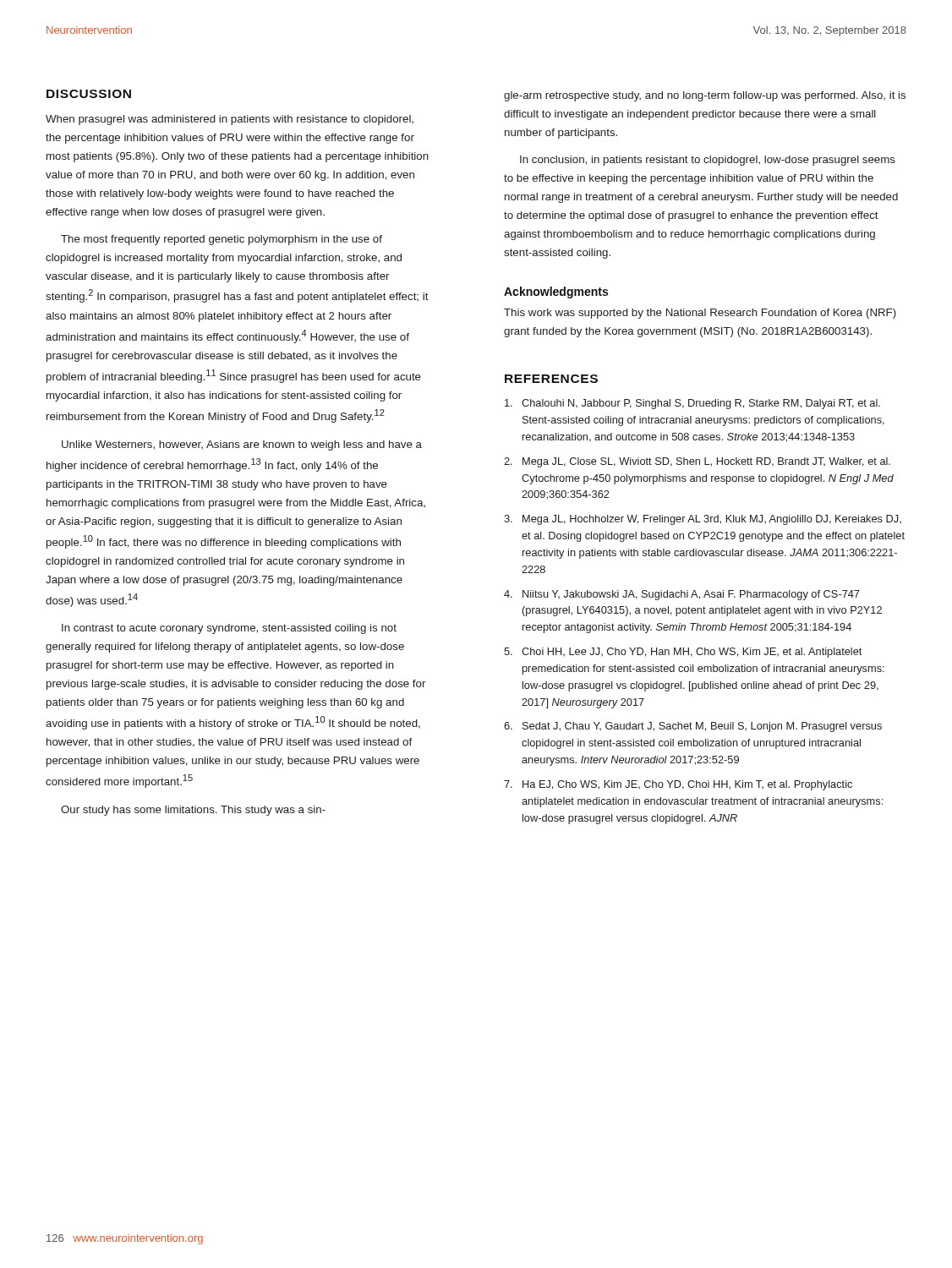Click on the list item that says "3. Mega JL, Hochholzer W, Frelinger AL 3rd,"

click(705, 544)
